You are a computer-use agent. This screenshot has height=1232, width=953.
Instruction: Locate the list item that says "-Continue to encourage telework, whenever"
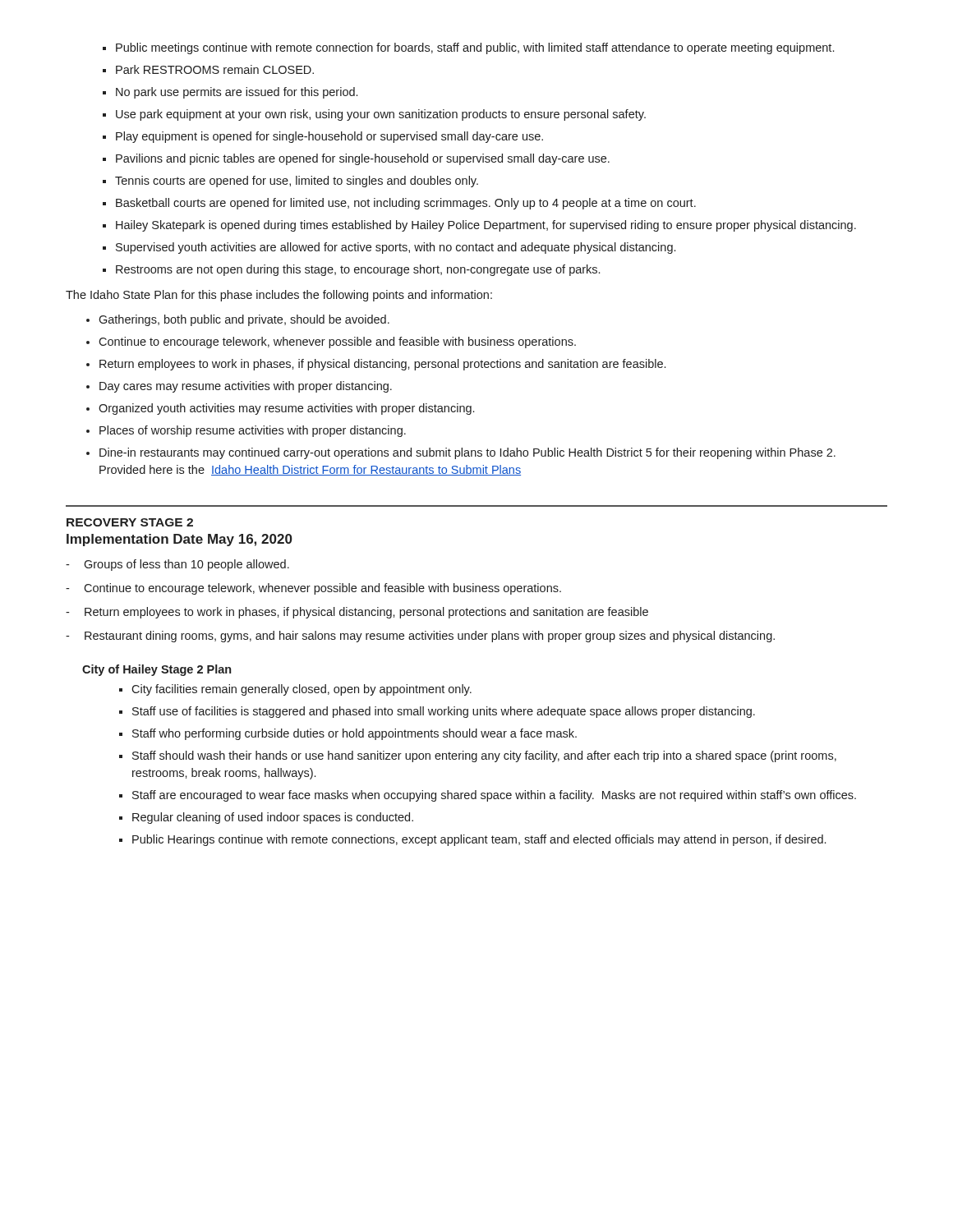[476, 589]
